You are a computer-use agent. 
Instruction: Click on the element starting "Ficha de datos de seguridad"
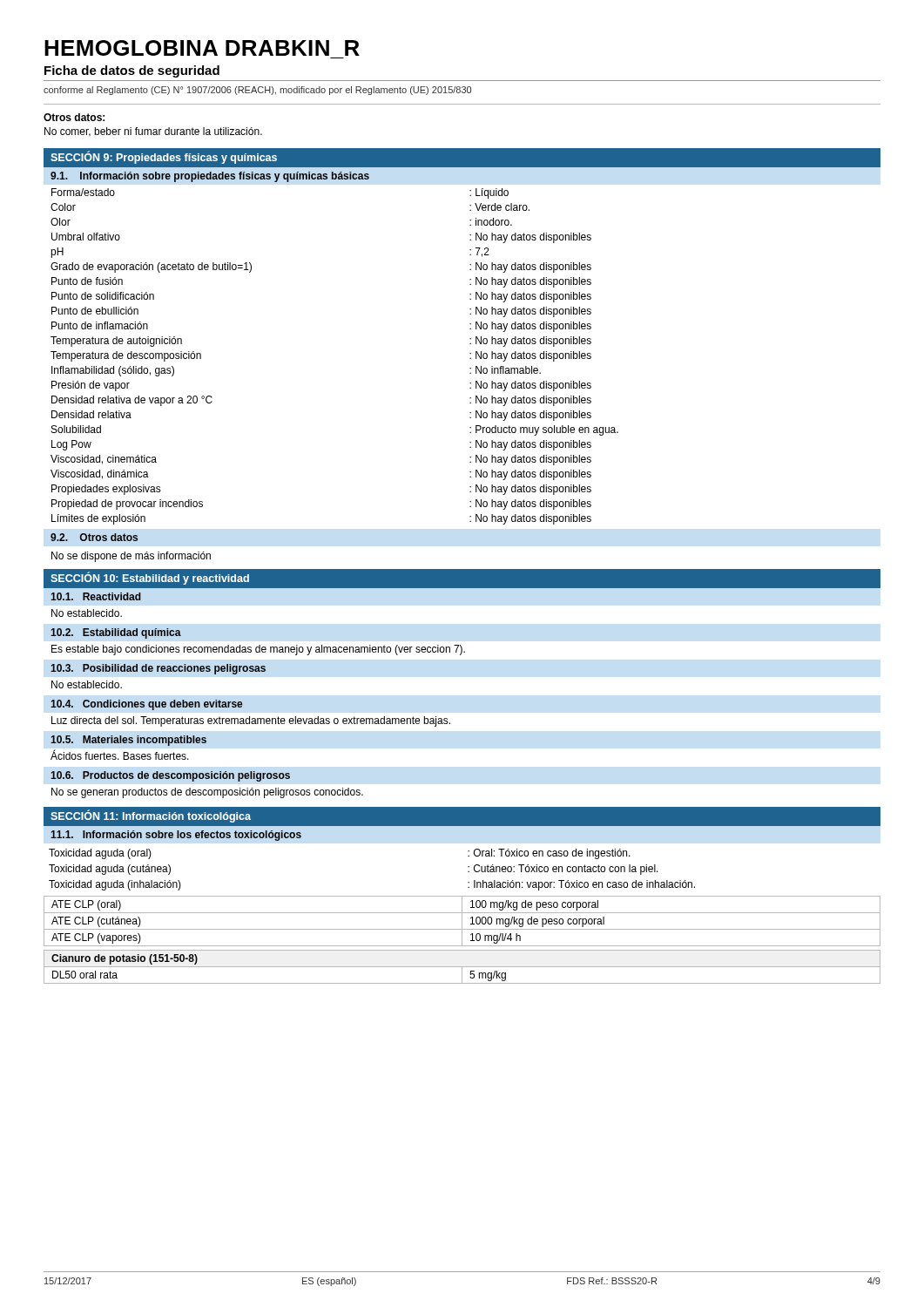[132, 70]
